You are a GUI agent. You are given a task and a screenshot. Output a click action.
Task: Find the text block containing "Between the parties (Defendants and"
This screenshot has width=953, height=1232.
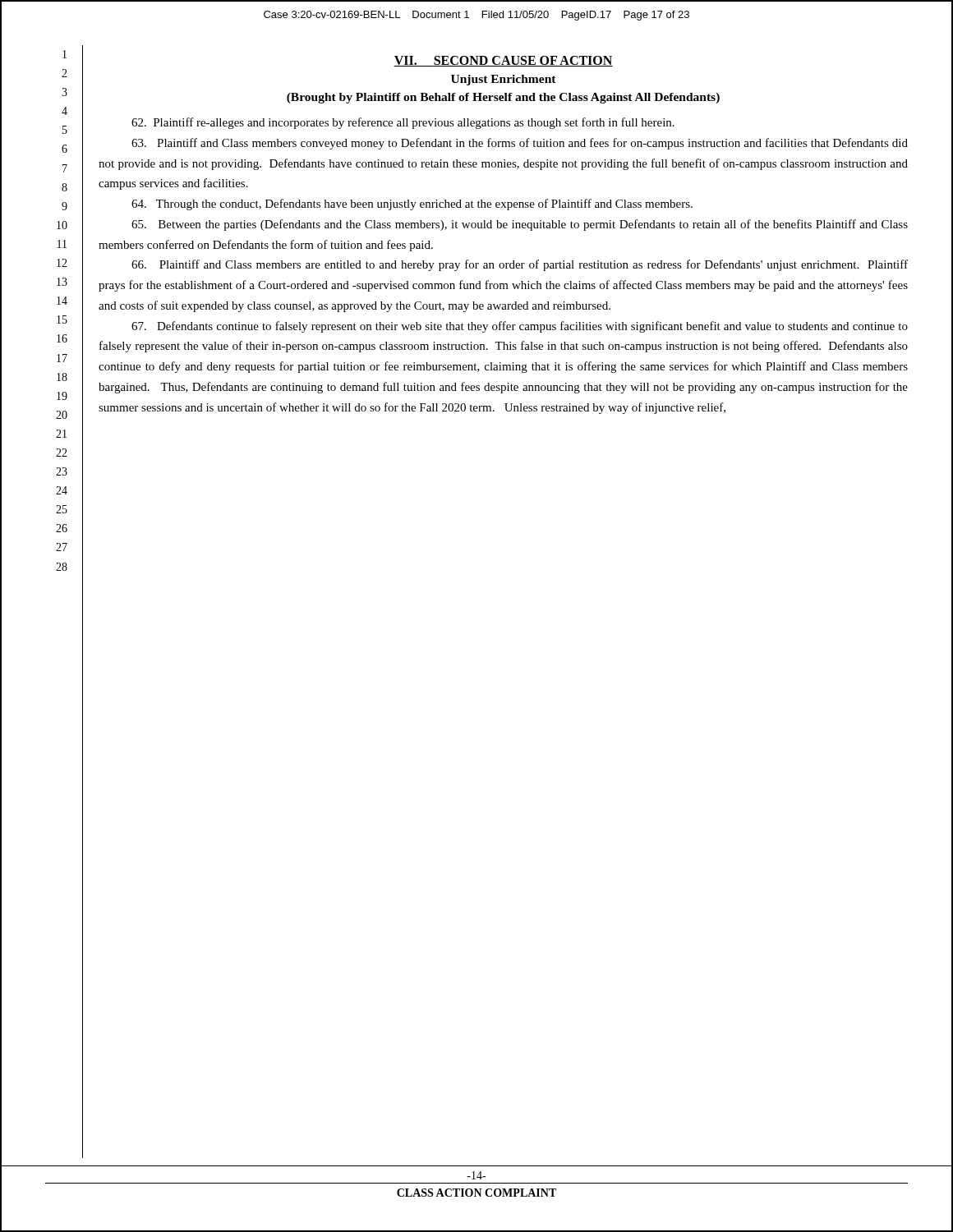pyautogui.click(x=503, y=234)
